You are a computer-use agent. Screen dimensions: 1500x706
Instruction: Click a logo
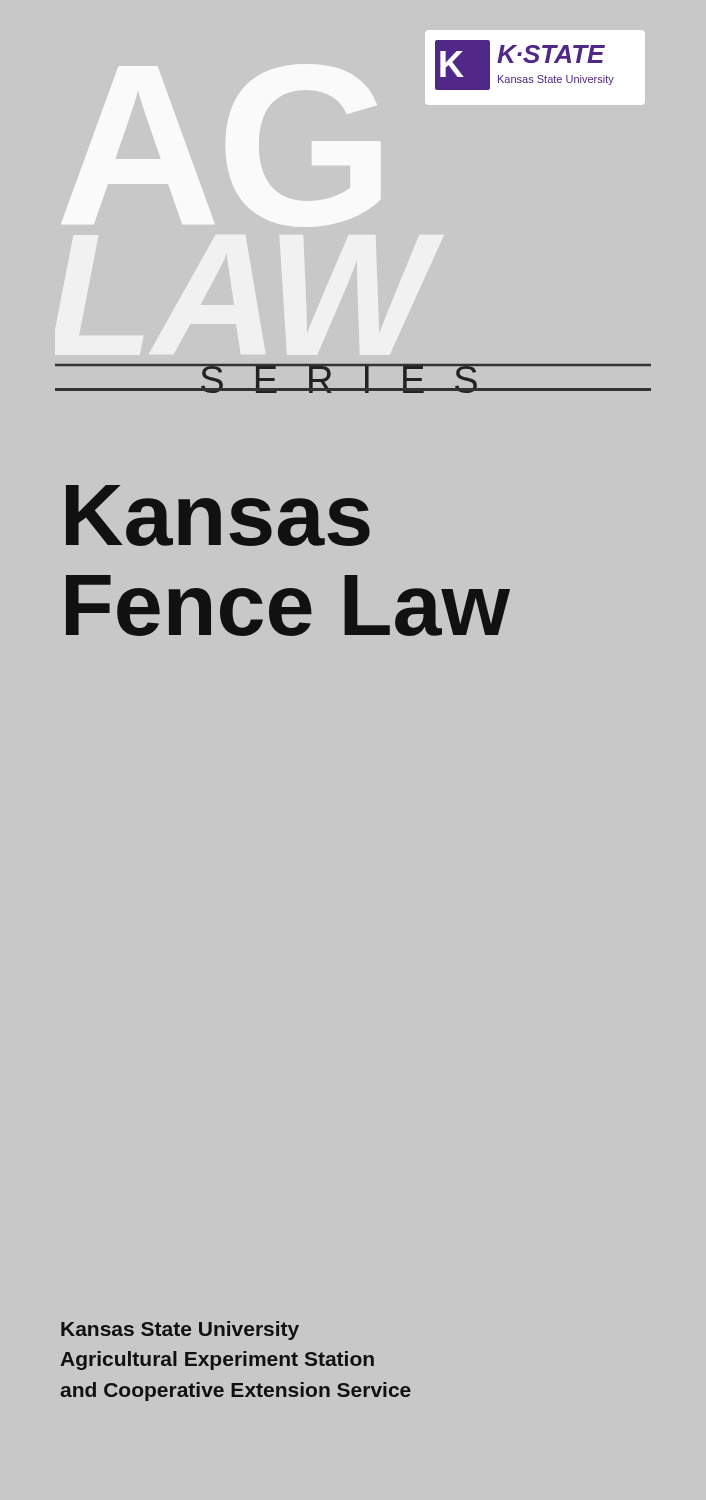[353, 220]
